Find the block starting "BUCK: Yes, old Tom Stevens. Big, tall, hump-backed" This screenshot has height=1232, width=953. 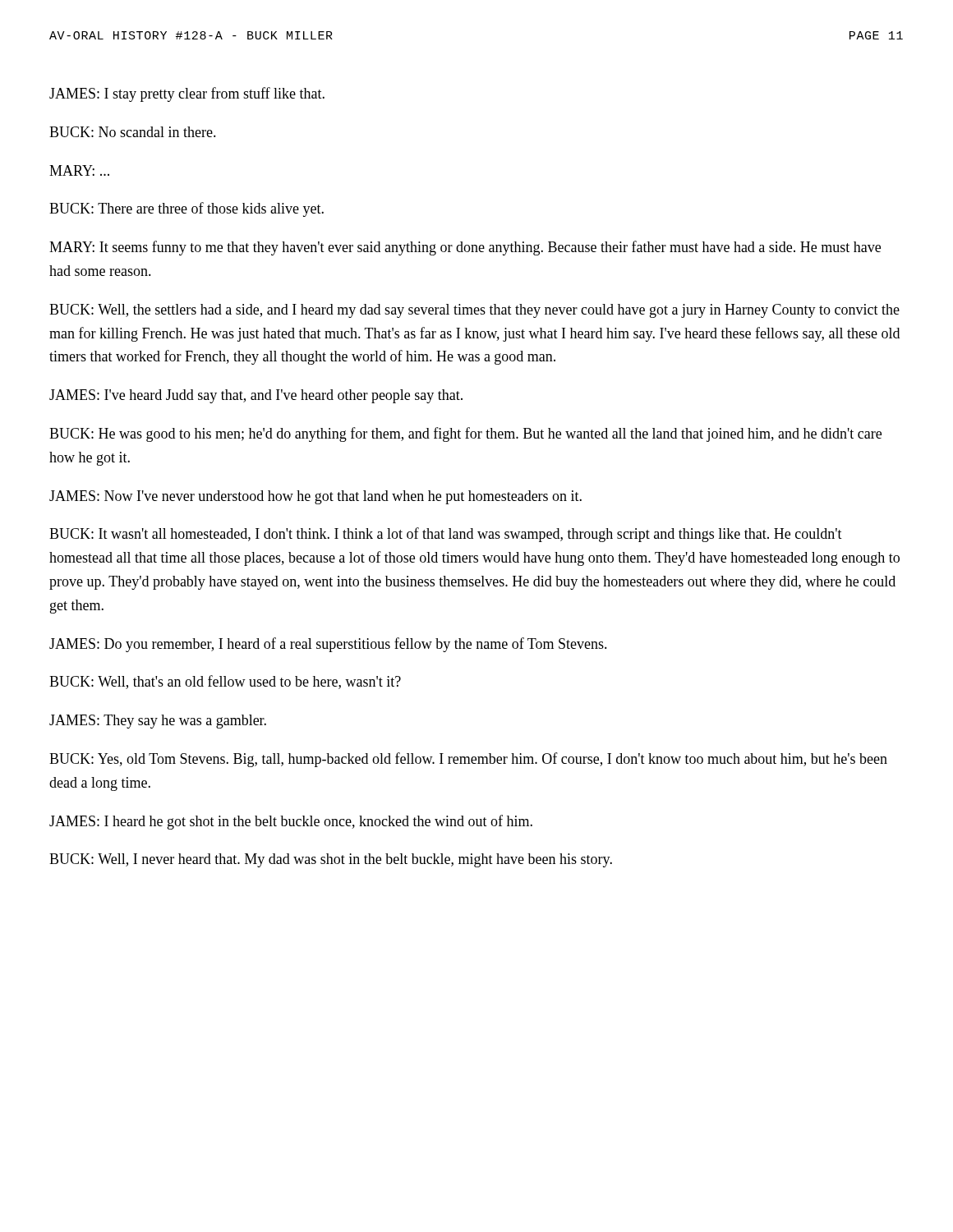tap(468, 771)
